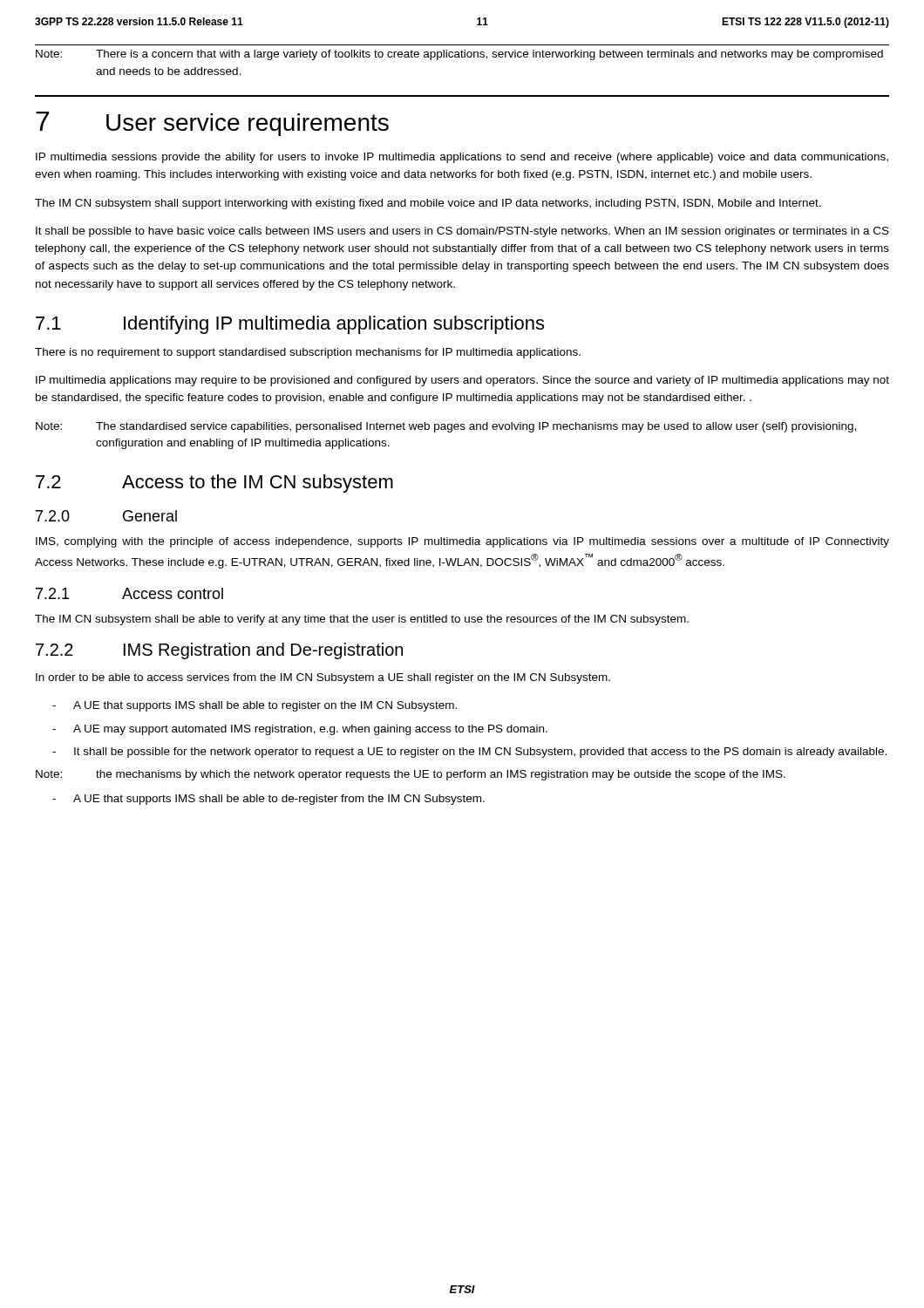Locate the region starting "7.2.0 General"

[53, 516]
